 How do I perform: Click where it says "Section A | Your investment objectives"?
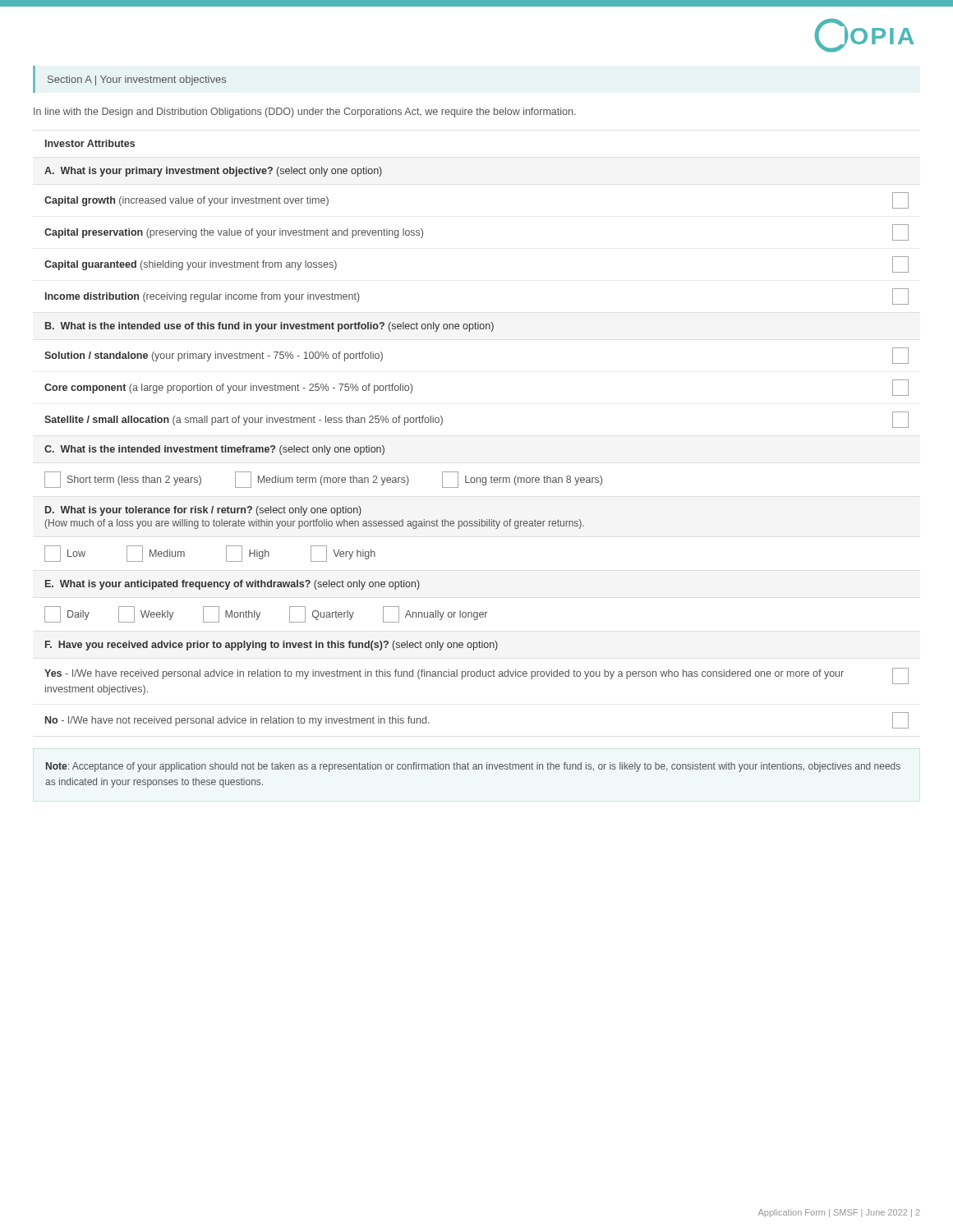coord(137,79)
